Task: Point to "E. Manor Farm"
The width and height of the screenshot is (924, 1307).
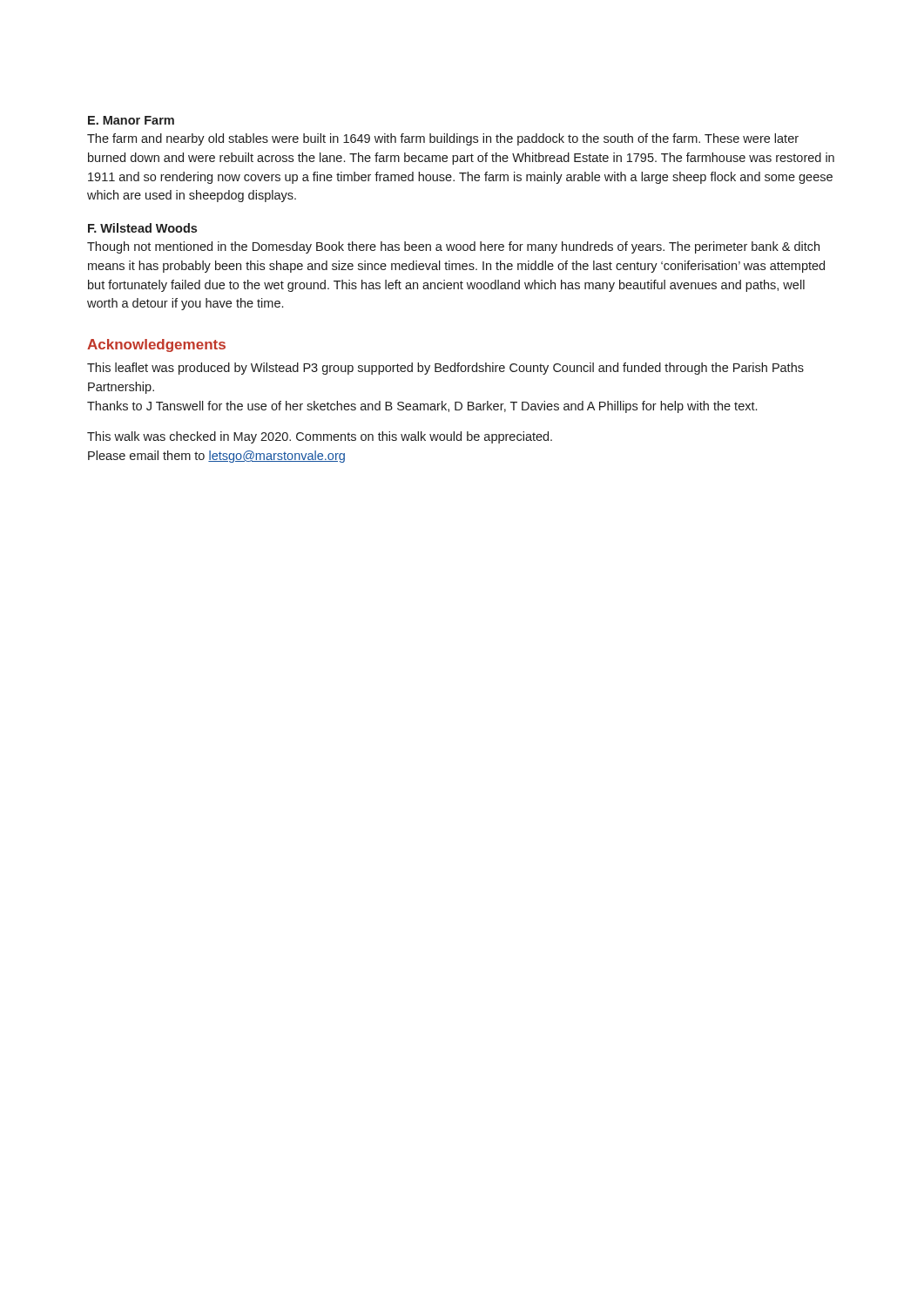Action: [x=131, y=120]
